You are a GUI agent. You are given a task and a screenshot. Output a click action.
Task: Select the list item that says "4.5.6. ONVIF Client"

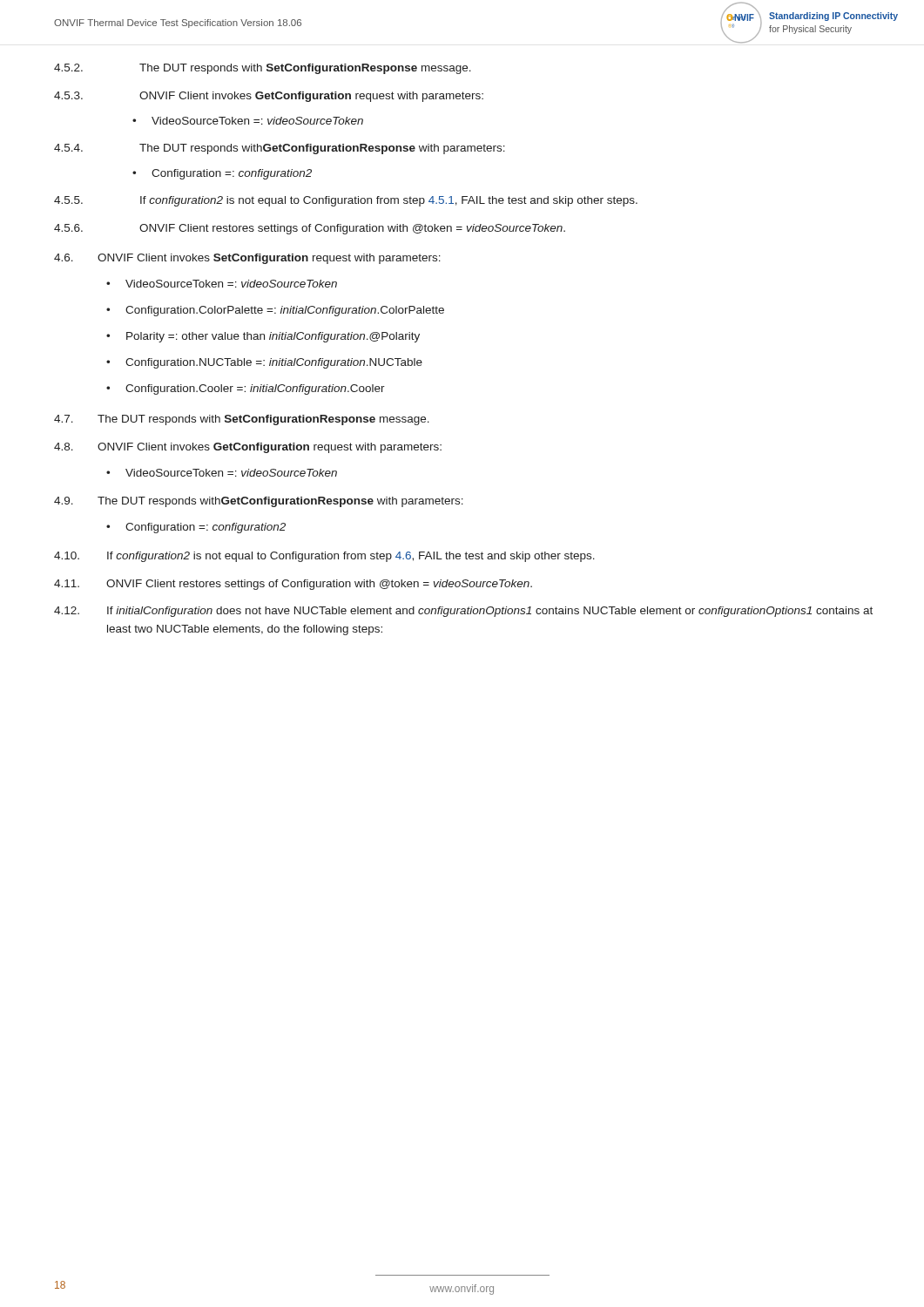(310, 228)
